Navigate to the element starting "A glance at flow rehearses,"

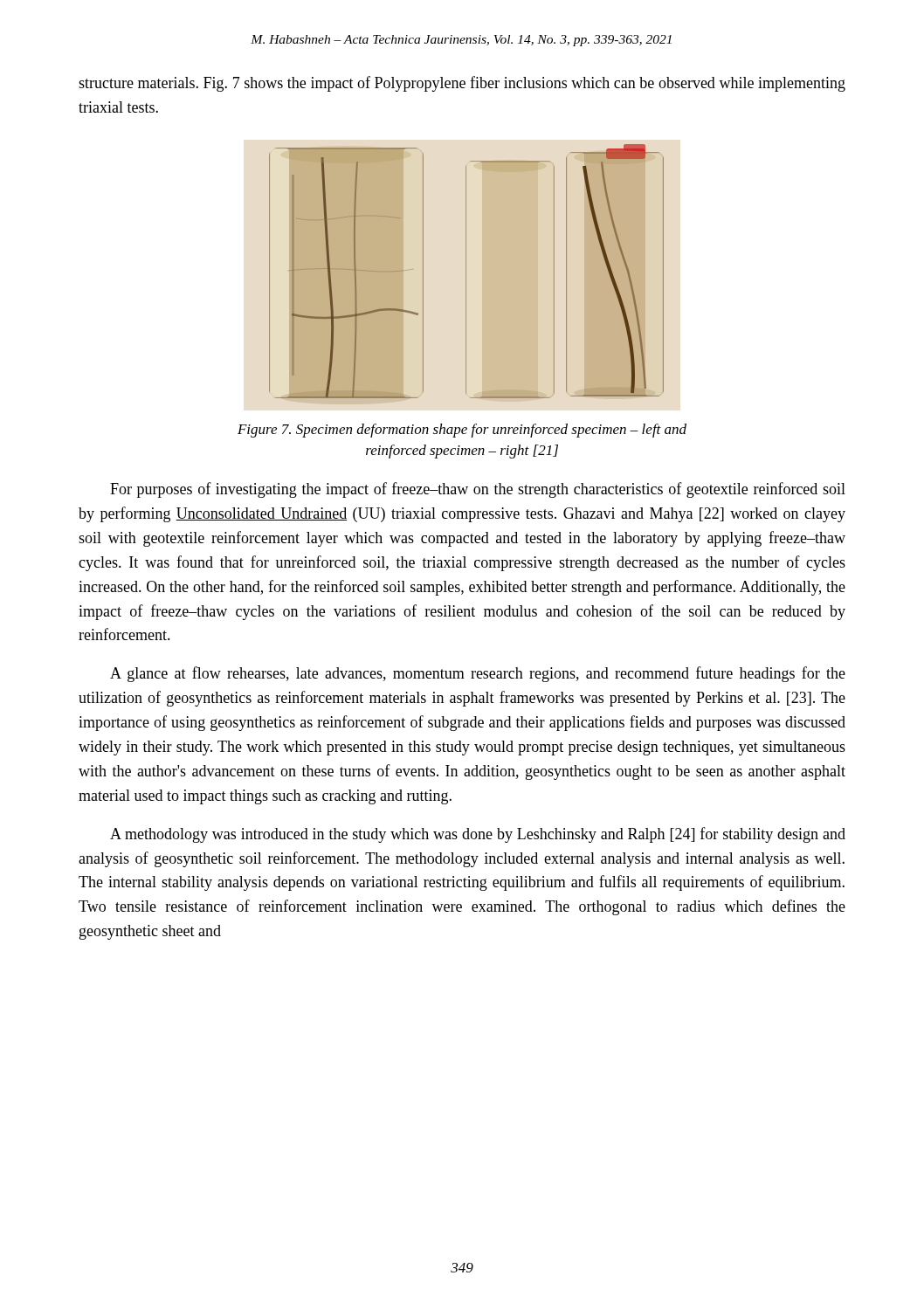(x=462, y=734)
